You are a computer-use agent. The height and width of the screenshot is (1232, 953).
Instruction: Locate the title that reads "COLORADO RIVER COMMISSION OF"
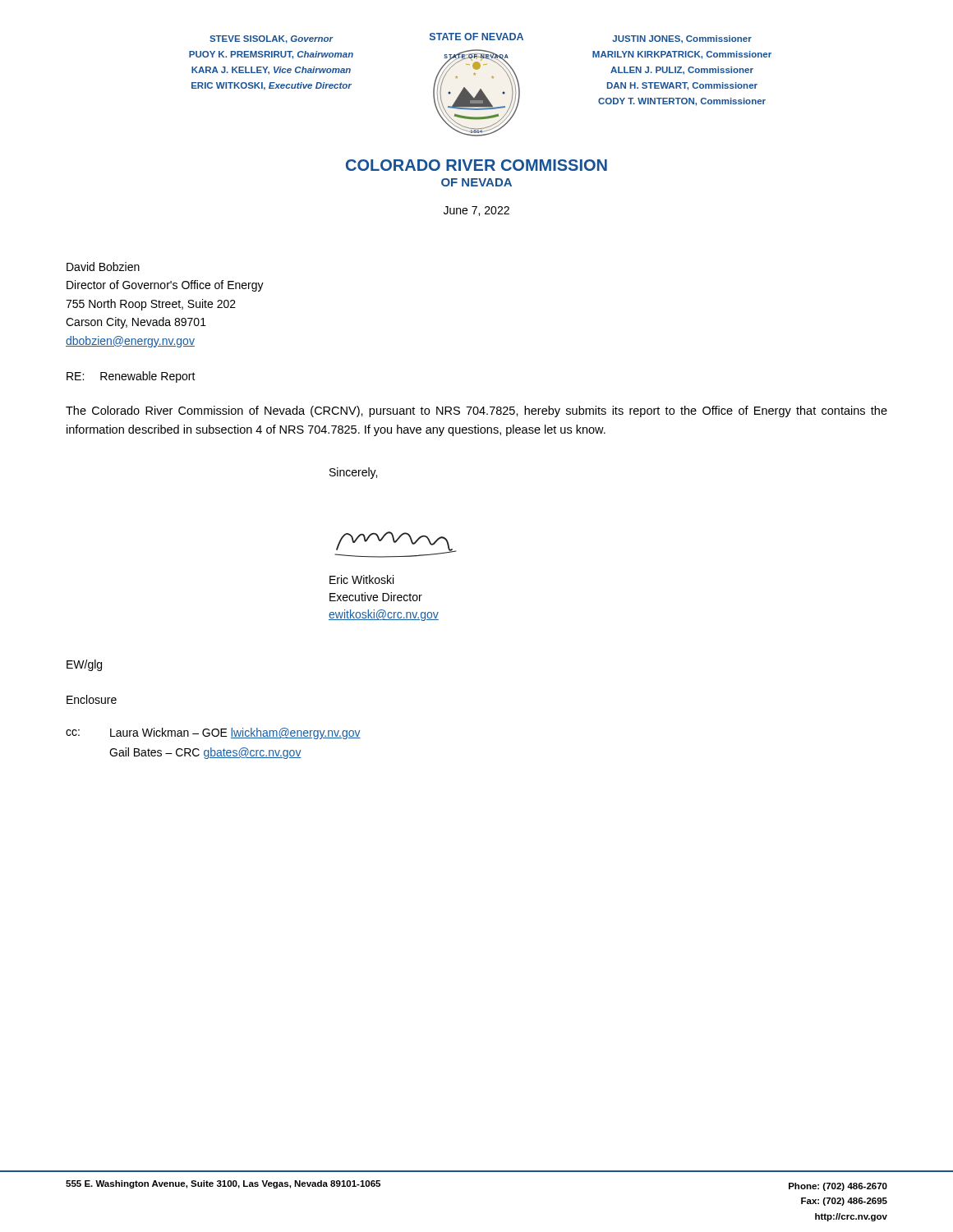tap(476, 172)
